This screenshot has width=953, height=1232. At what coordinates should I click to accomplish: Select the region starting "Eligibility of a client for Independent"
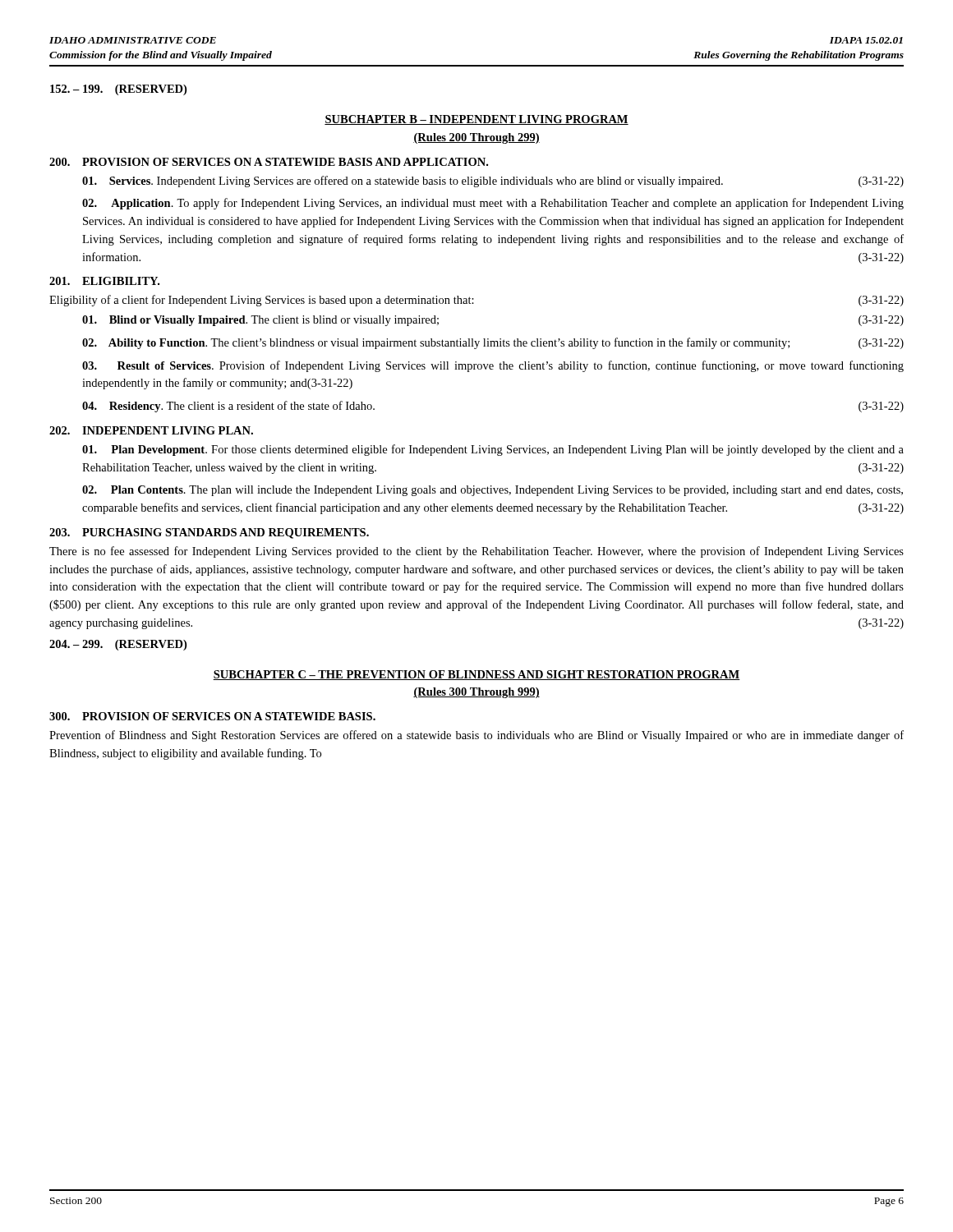click(476, 301)
